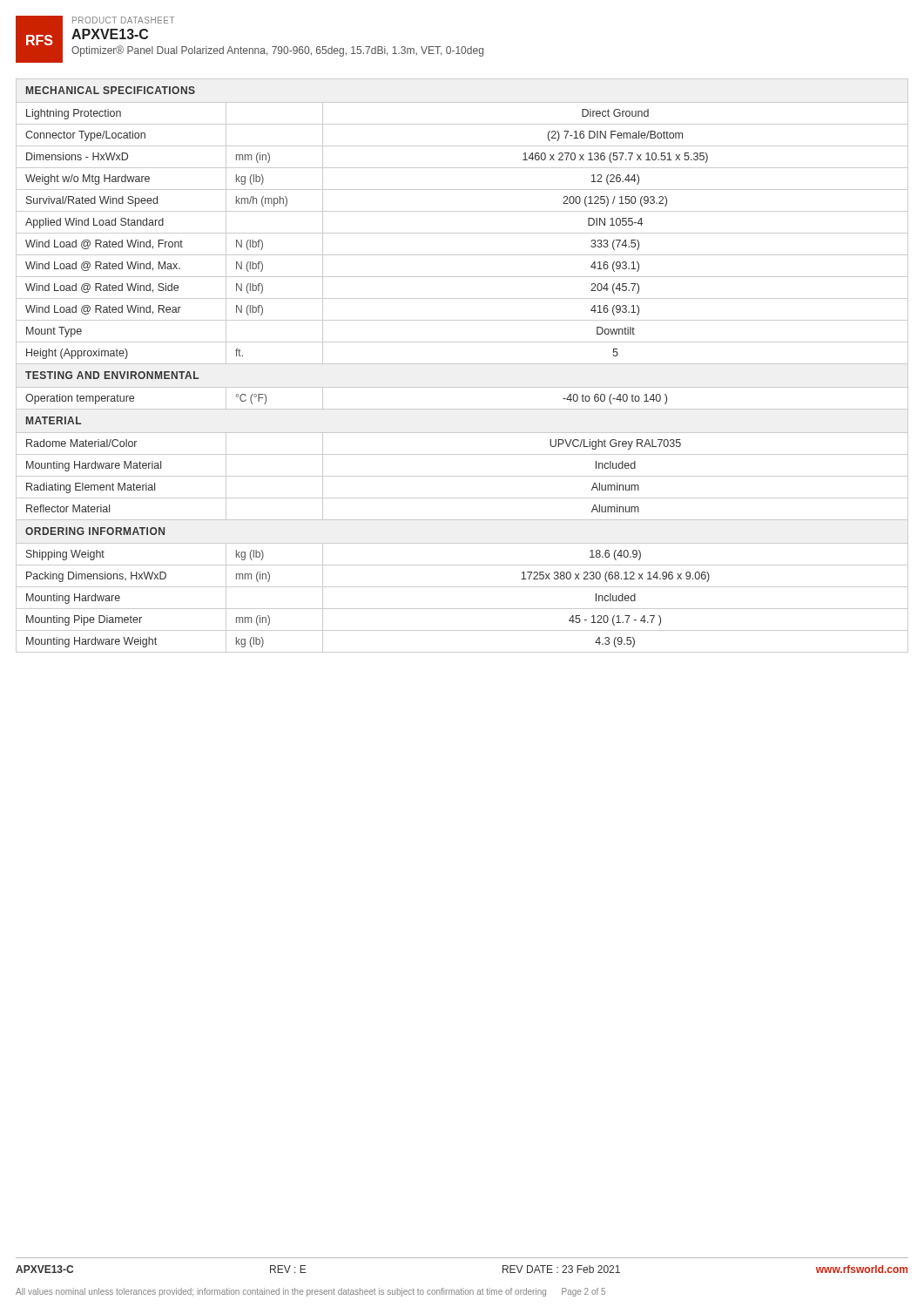Select the table that reads "204 (45.7)"

pyautogui.click(x=462, y=366)
